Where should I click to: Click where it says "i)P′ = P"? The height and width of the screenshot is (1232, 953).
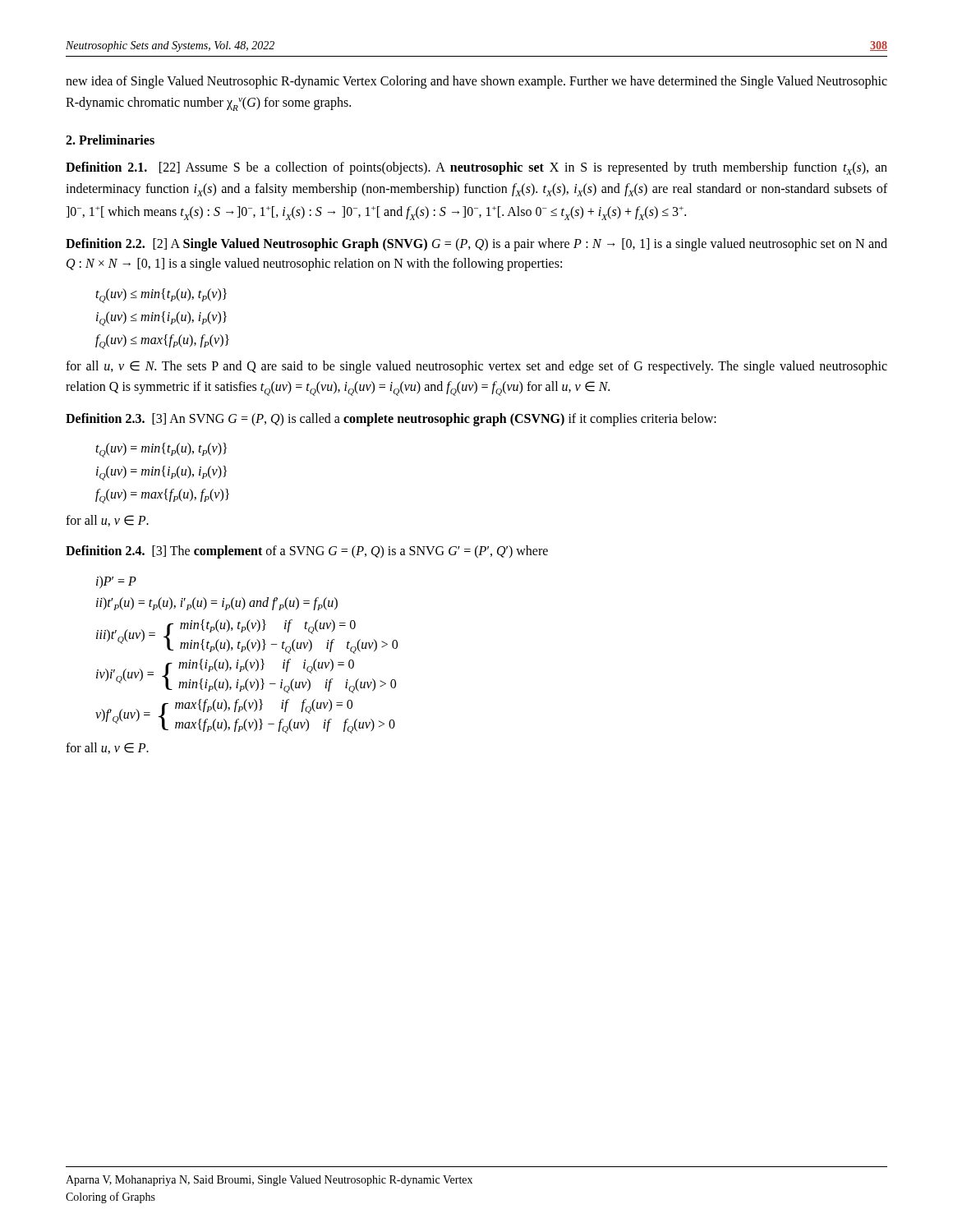[116, 581]
